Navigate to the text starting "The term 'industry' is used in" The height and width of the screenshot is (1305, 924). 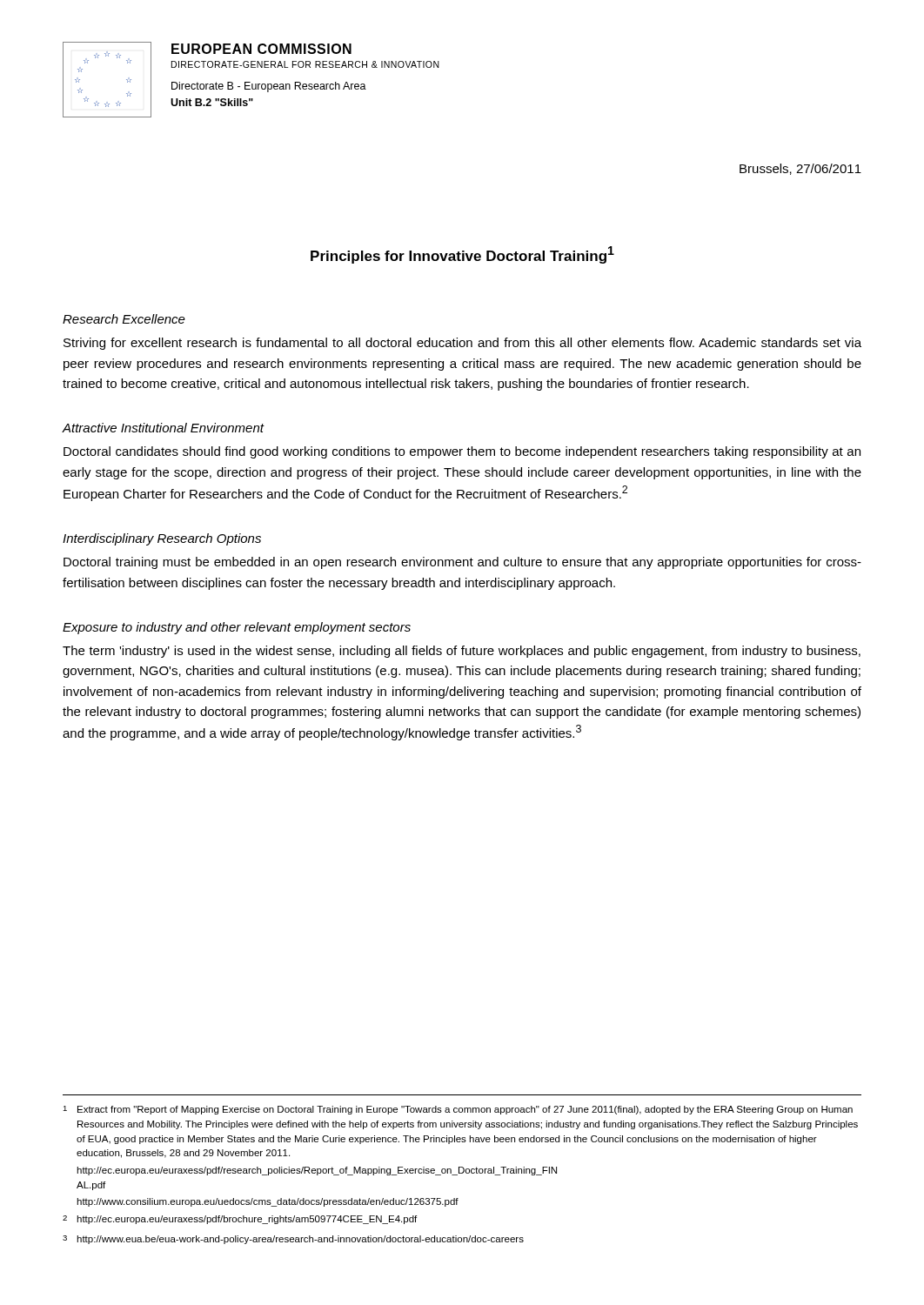click(x=462, y=692)
